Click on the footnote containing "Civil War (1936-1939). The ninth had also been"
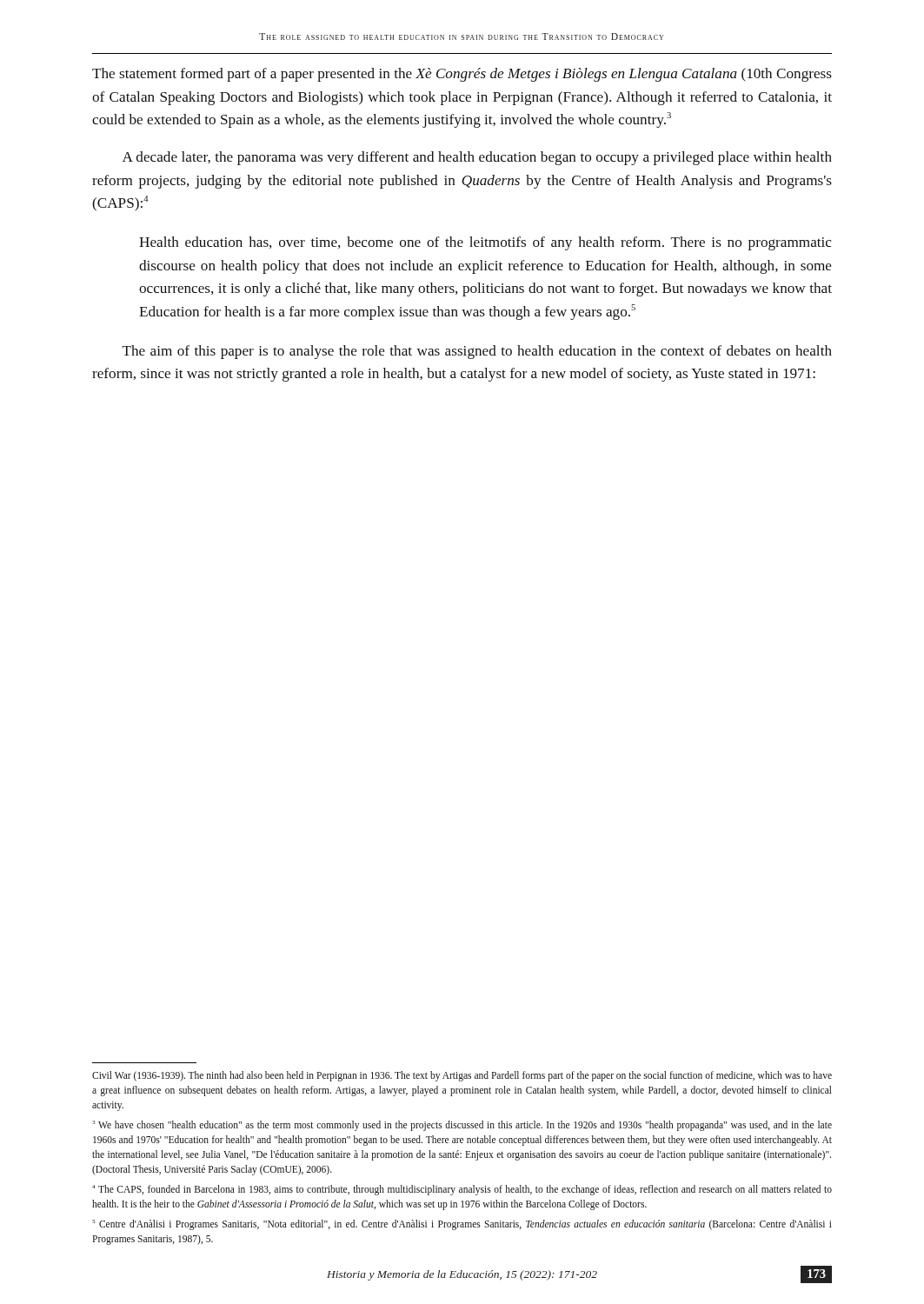Image resolution: width=924 pixels, height=1304 pixels. (462, 1090)
